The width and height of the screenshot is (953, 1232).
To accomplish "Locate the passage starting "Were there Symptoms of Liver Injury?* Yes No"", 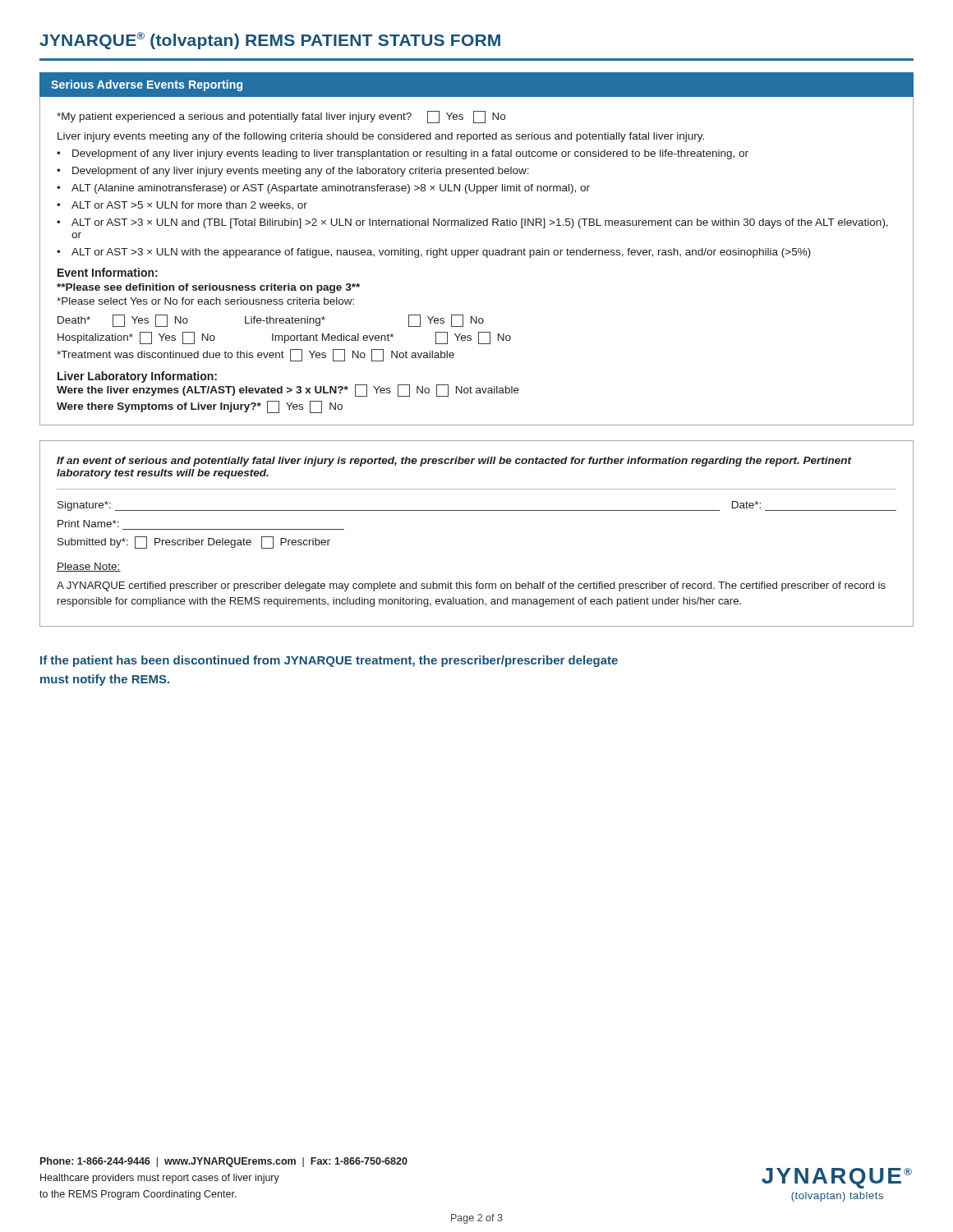I will pyautogui.click(x=200, y=406).
